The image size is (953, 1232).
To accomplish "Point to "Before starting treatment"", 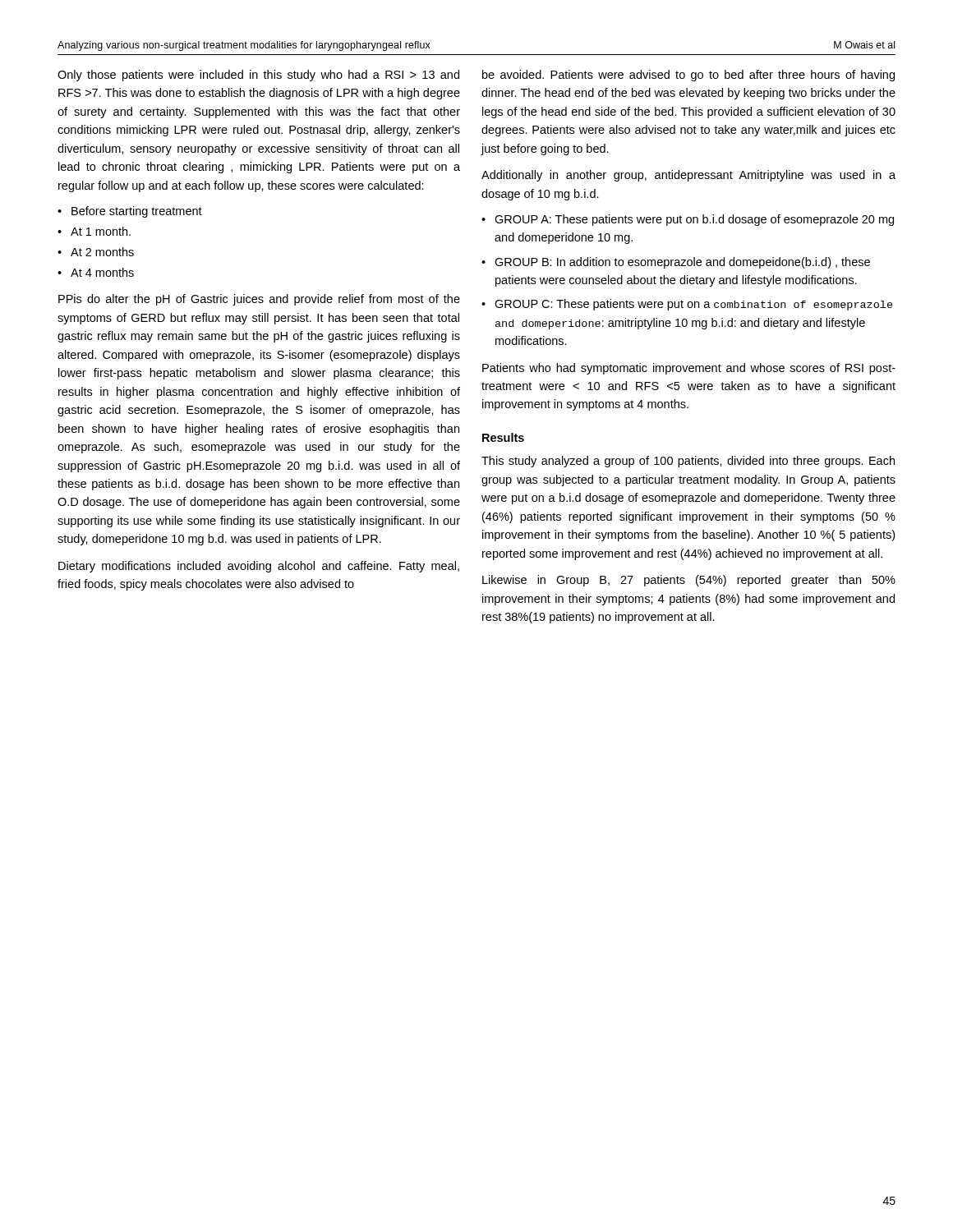I will (136, 211).
